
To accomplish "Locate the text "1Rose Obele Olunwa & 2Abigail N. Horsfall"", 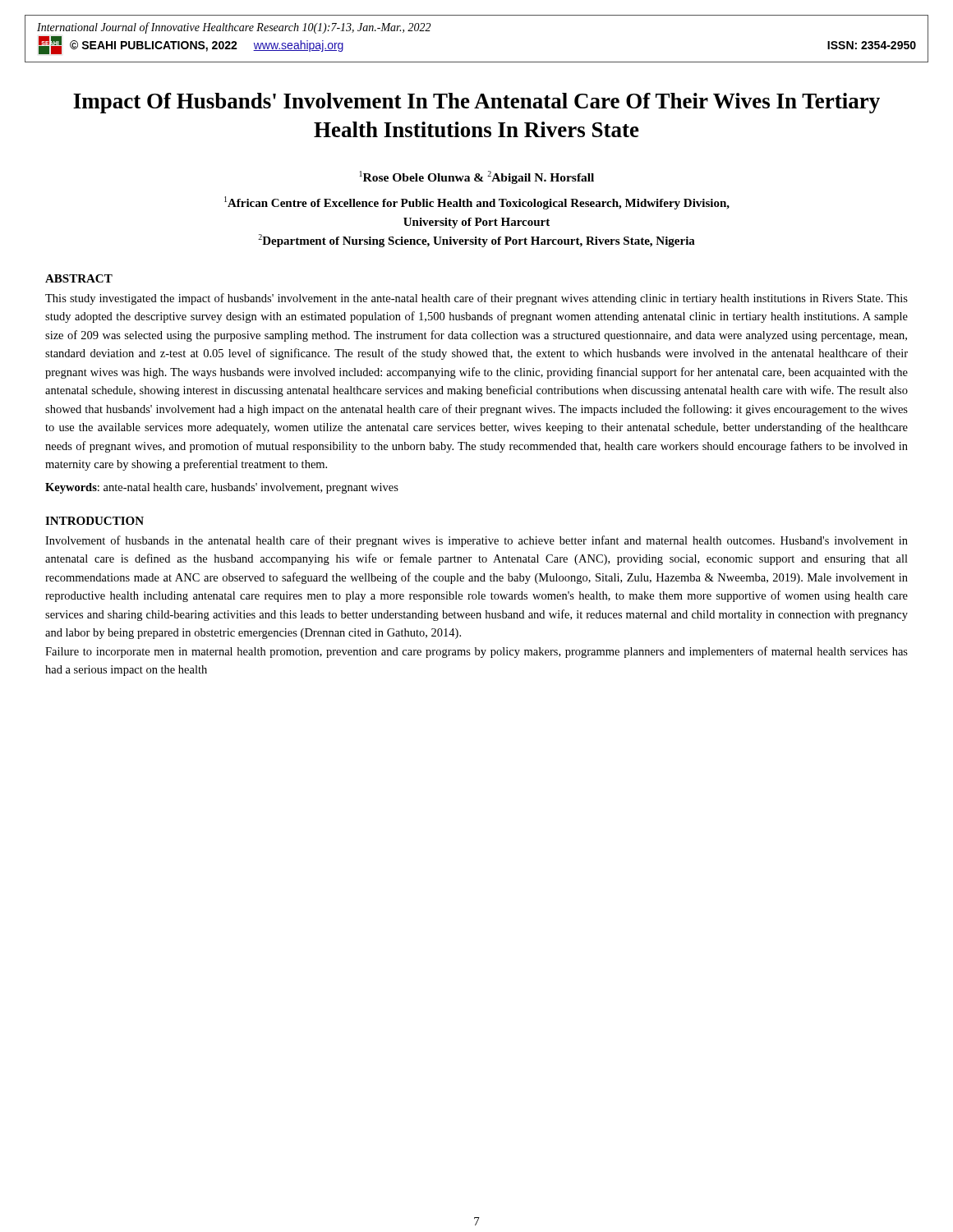I will (x=476, y=177).
